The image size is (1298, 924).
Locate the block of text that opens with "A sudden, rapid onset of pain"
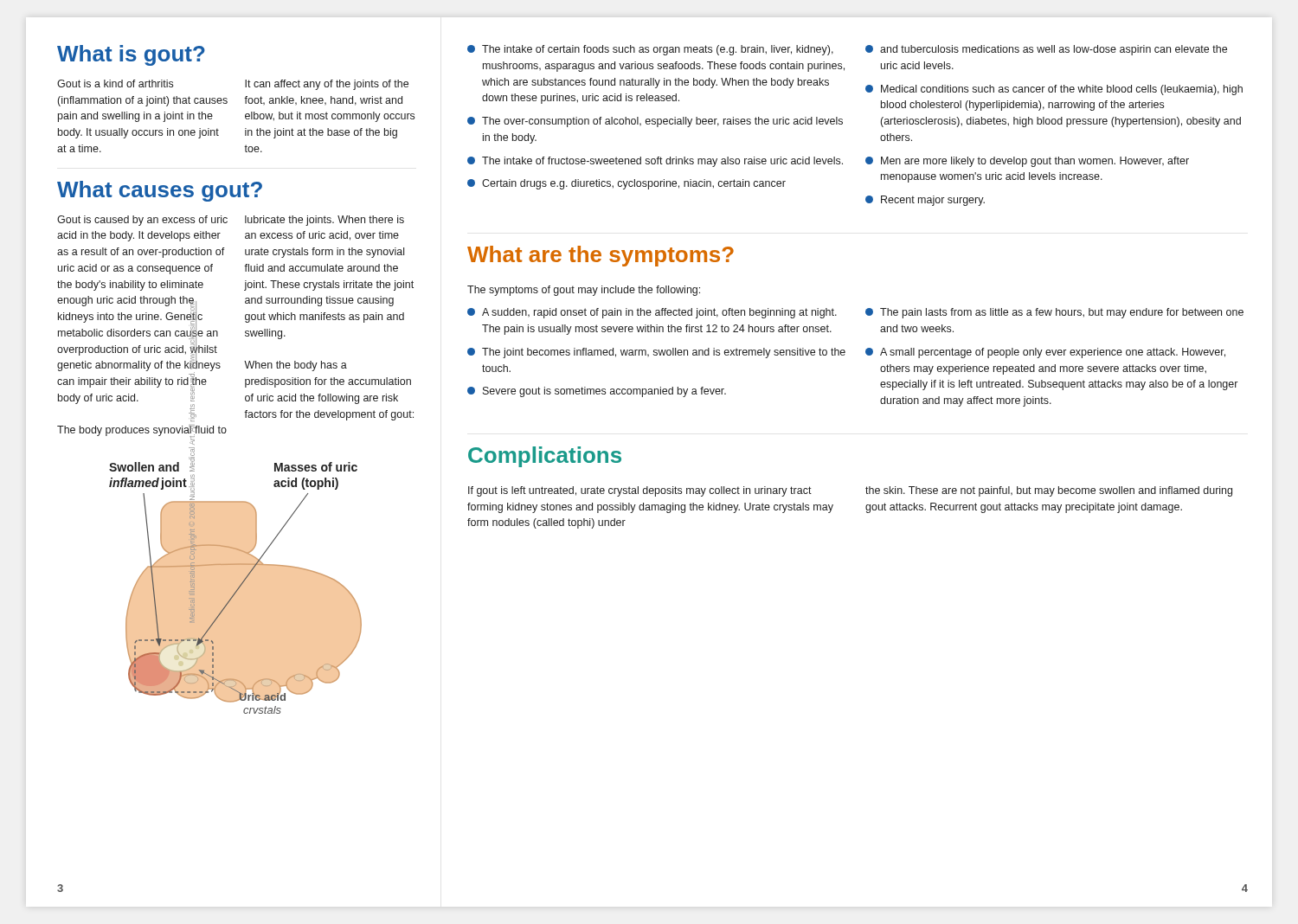(x=660, y=321)
